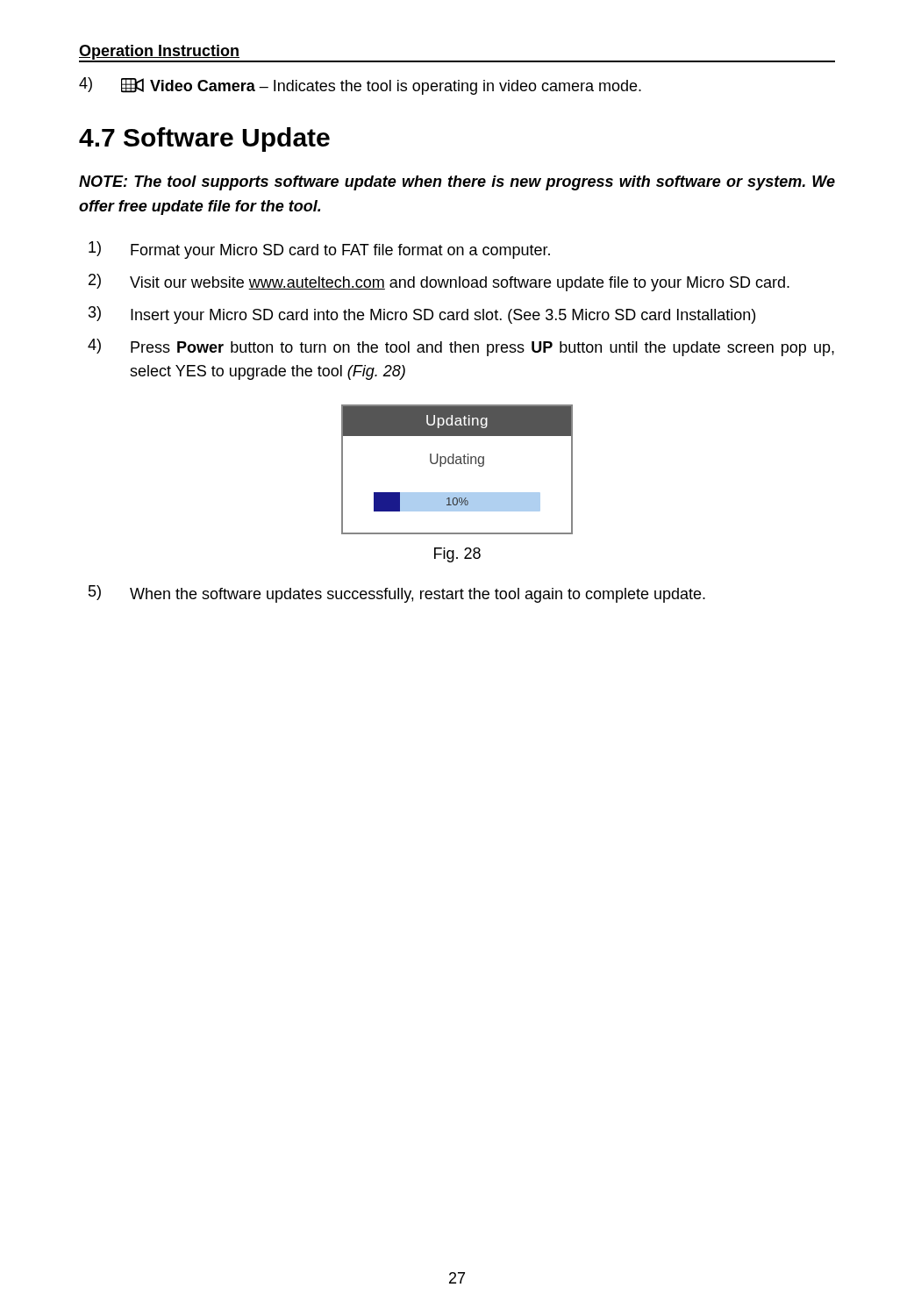Screen dimensions: 1316x914
Task: Where is the passage that starts "4) Press Power"?
Action: [461, 360]
